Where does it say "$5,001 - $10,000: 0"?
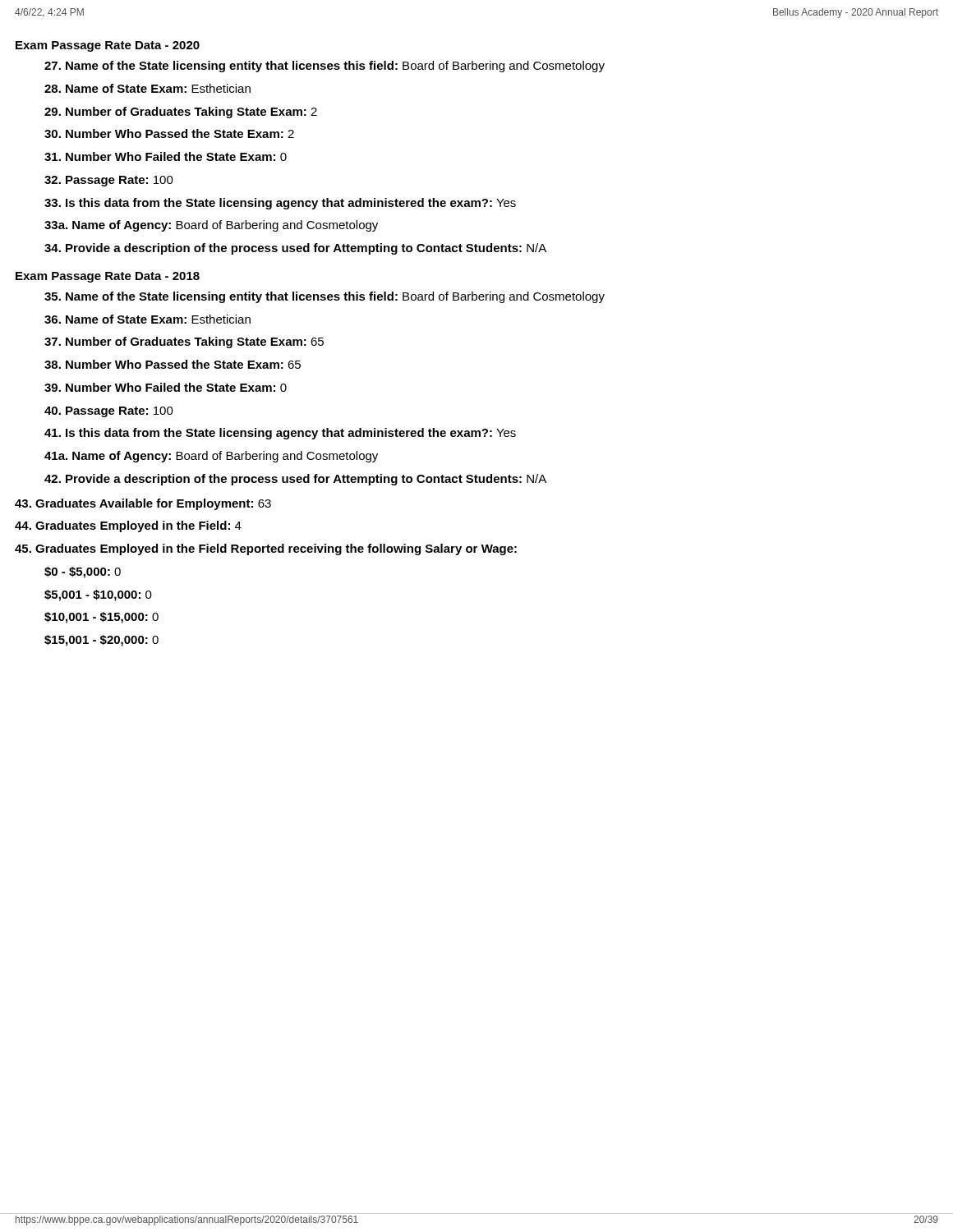Image resolution: width=953 pixels, height=1232 pixels. click(98, 594)
